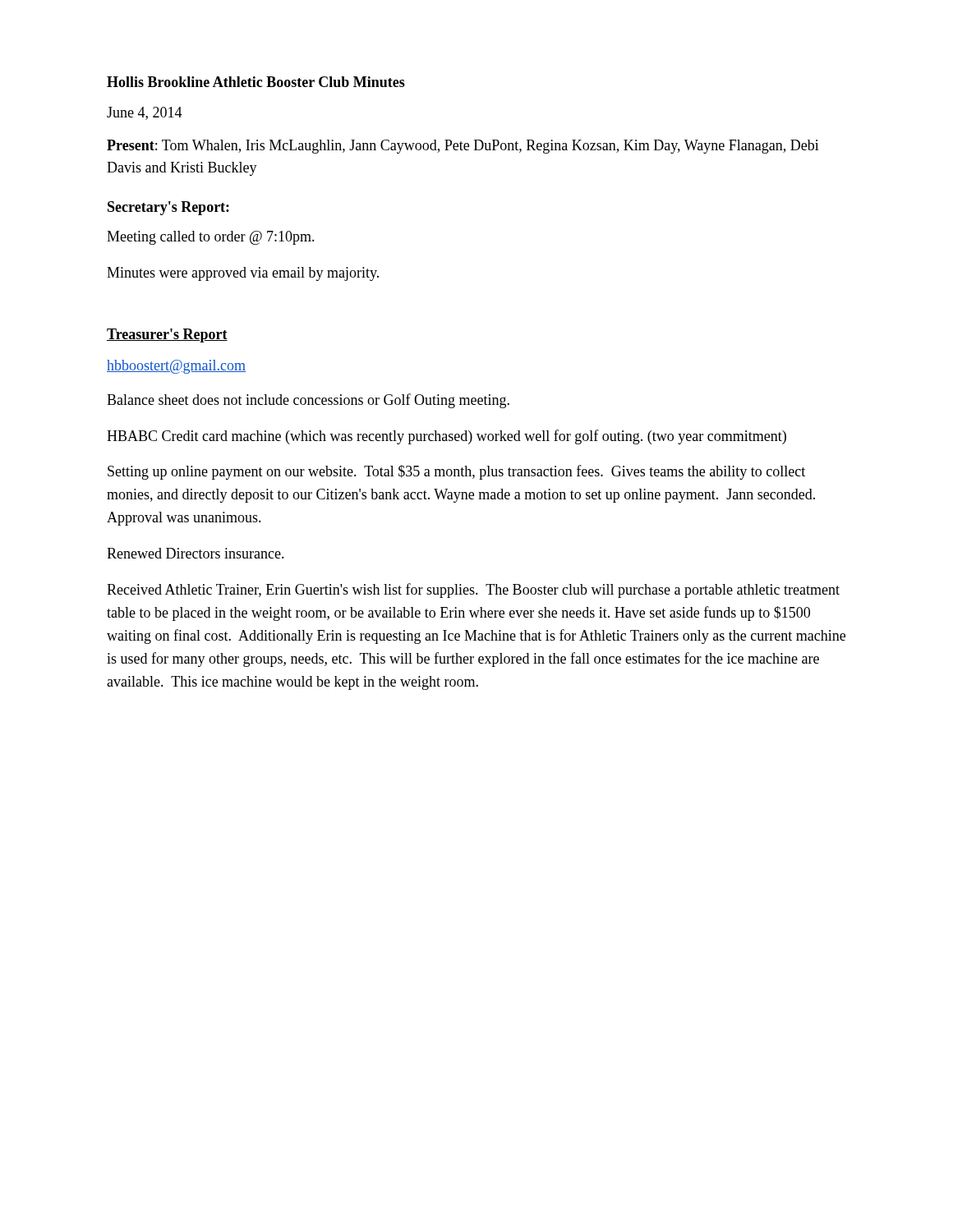Select the text starting "Secretary's Report:"
The height and width of the screenshot is (1232, 953).
click(168, 207)
